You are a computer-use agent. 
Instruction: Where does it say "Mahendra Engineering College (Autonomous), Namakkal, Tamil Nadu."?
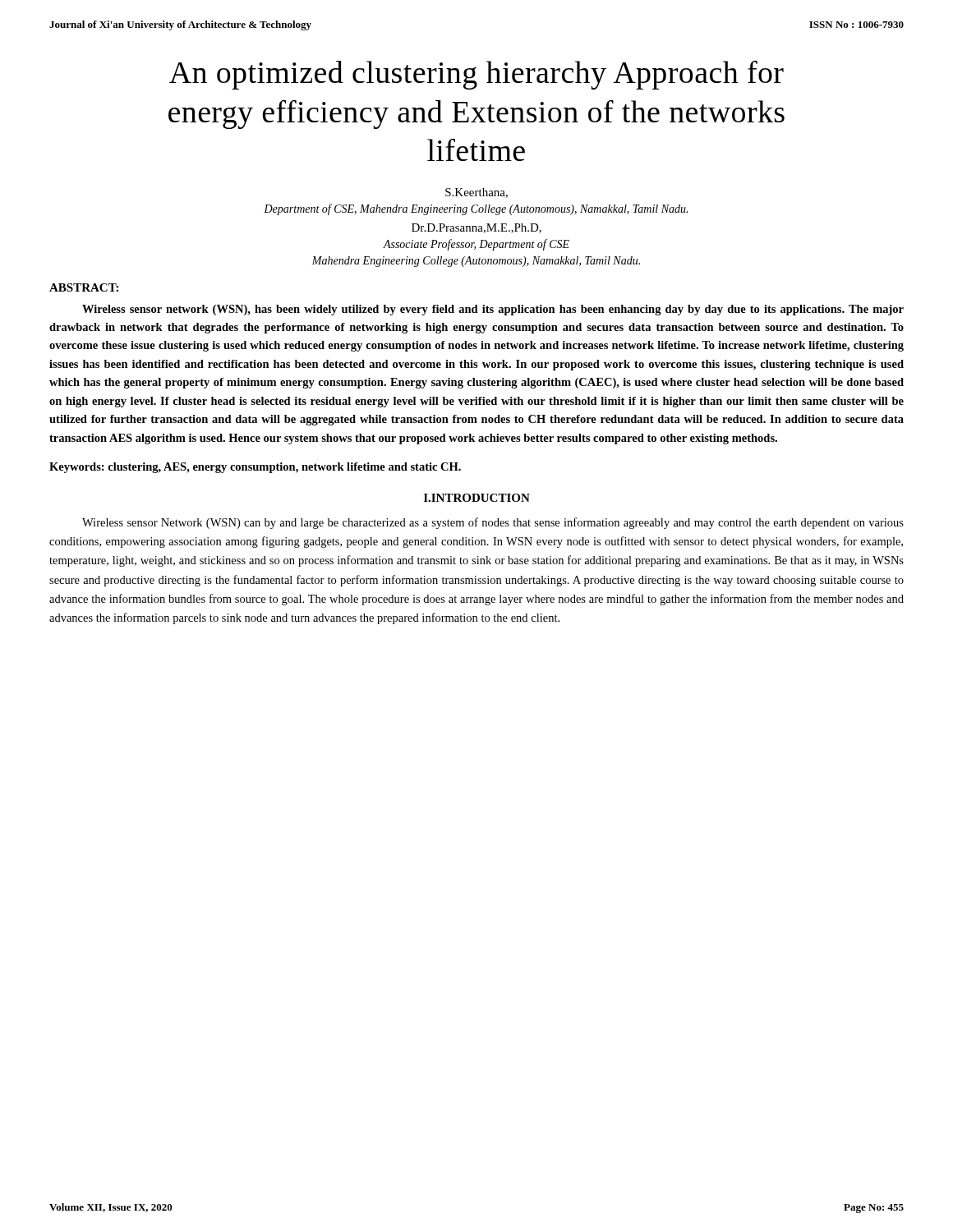click(x=476, y=261)
